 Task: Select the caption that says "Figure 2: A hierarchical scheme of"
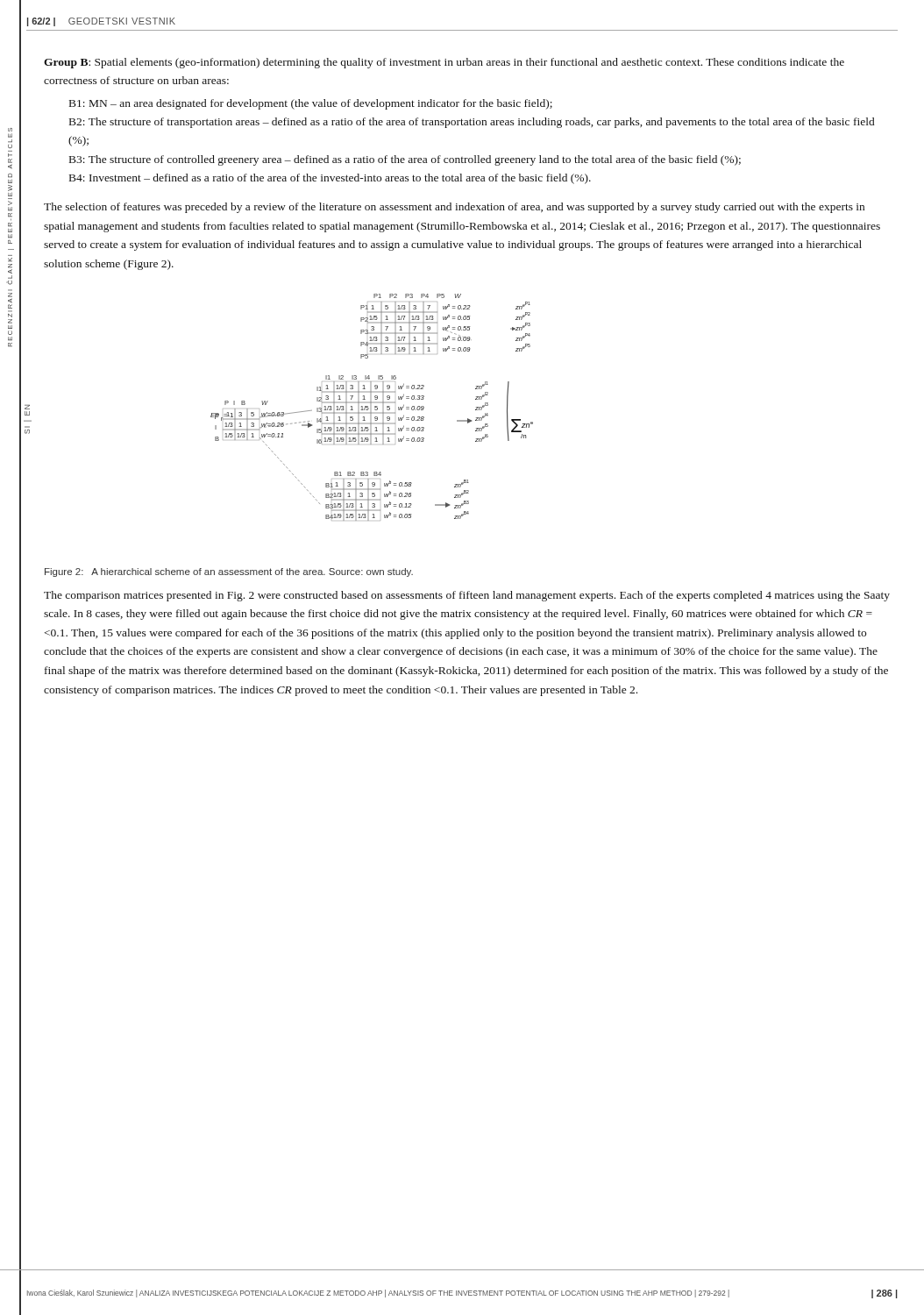(x=229, y=571)
